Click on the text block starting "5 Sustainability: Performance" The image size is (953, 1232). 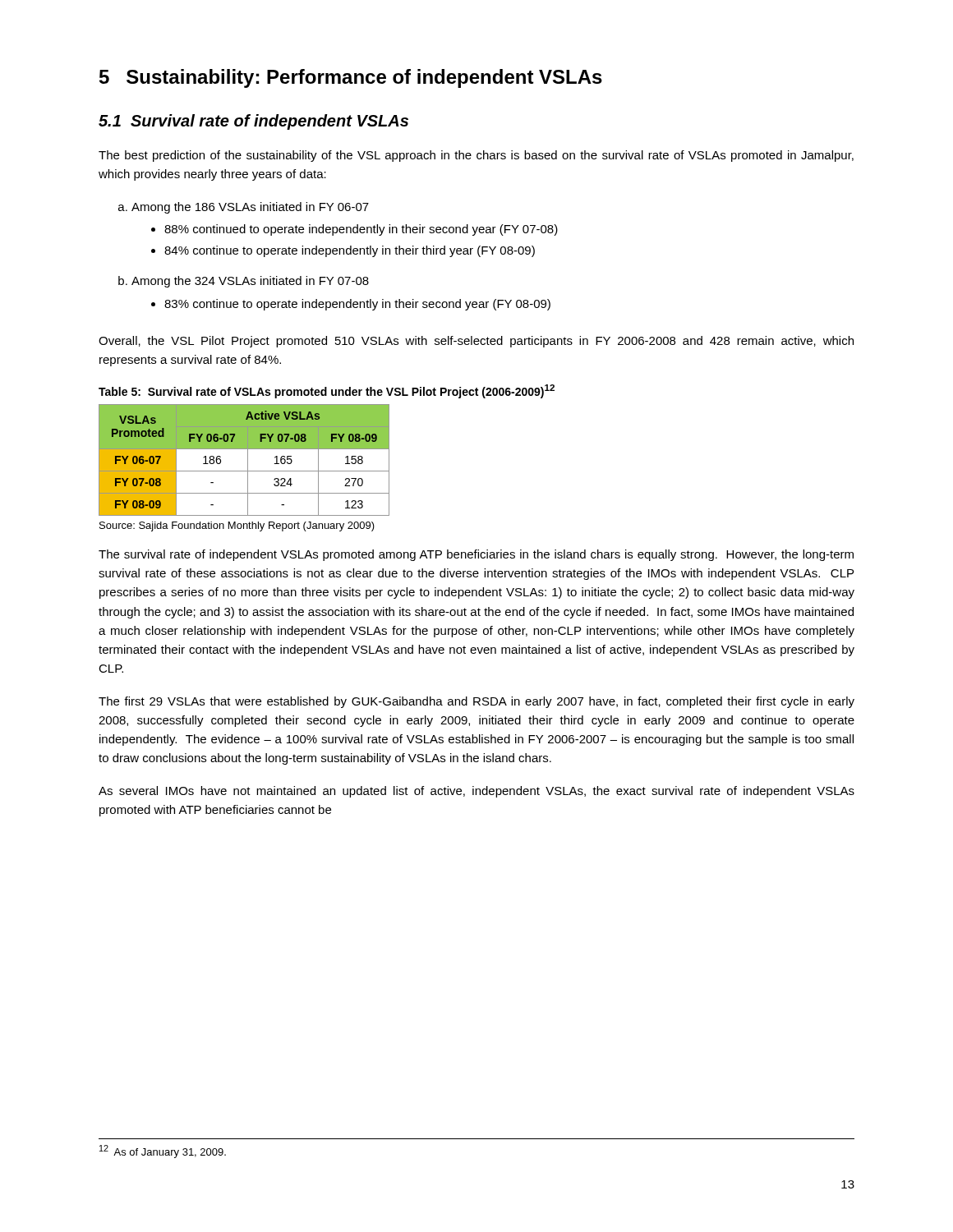pyautogui.click(x=351, y=77)
